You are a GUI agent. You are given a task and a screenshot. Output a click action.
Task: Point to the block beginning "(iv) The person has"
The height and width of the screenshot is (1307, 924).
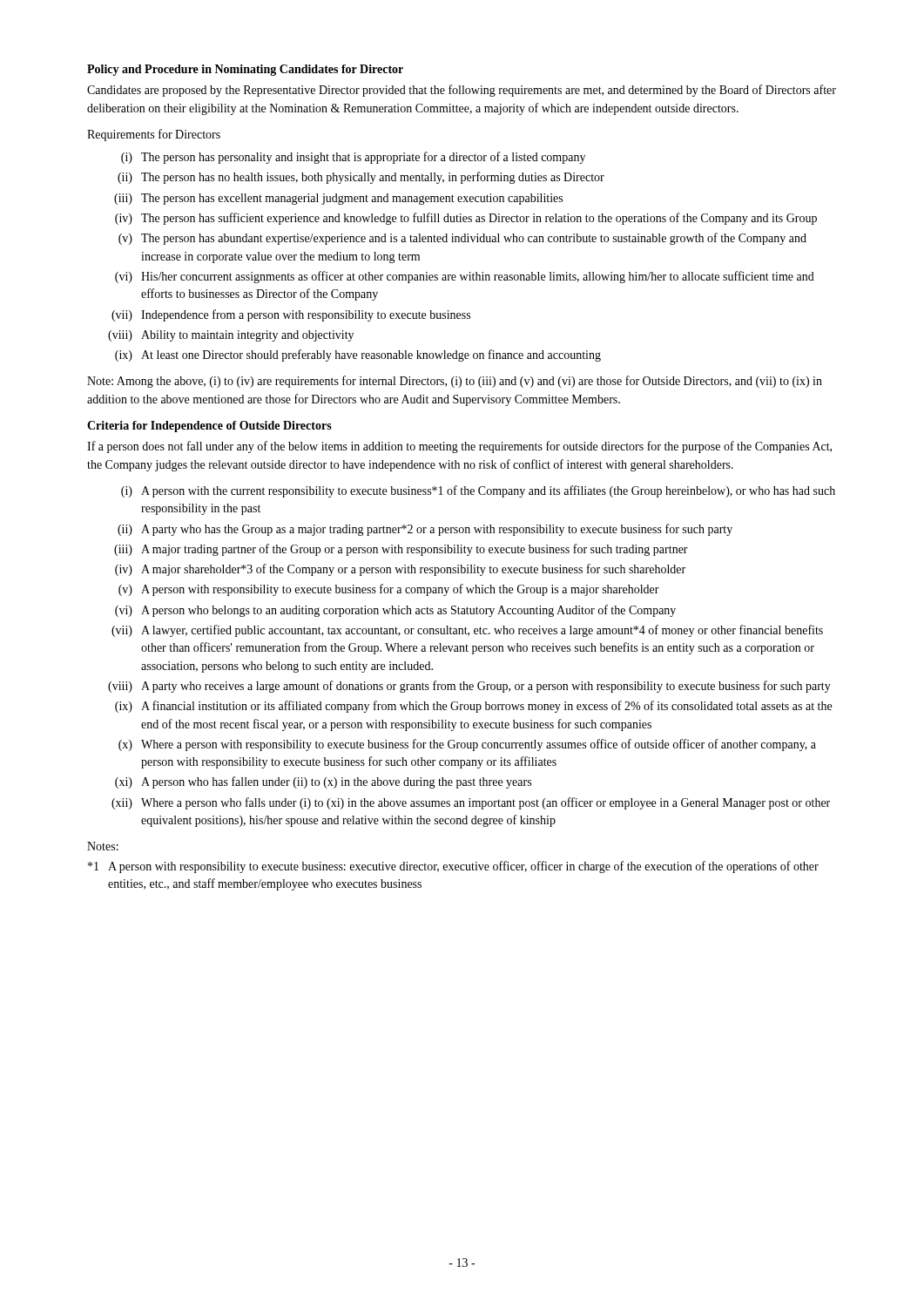click(x=462, y=219)
